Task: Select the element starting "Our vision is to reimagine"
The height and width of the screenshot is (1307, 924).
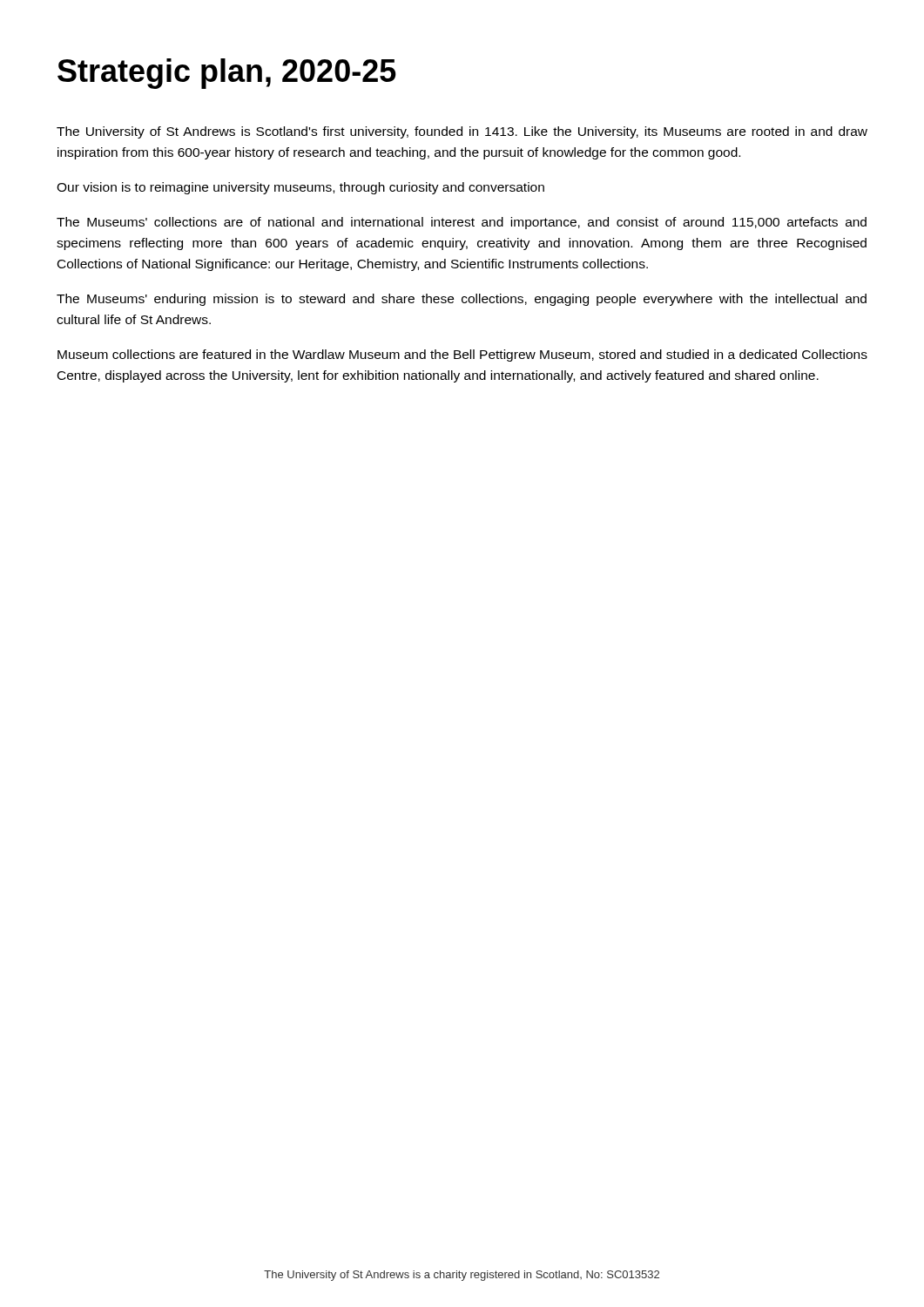Action: [301, 187]
